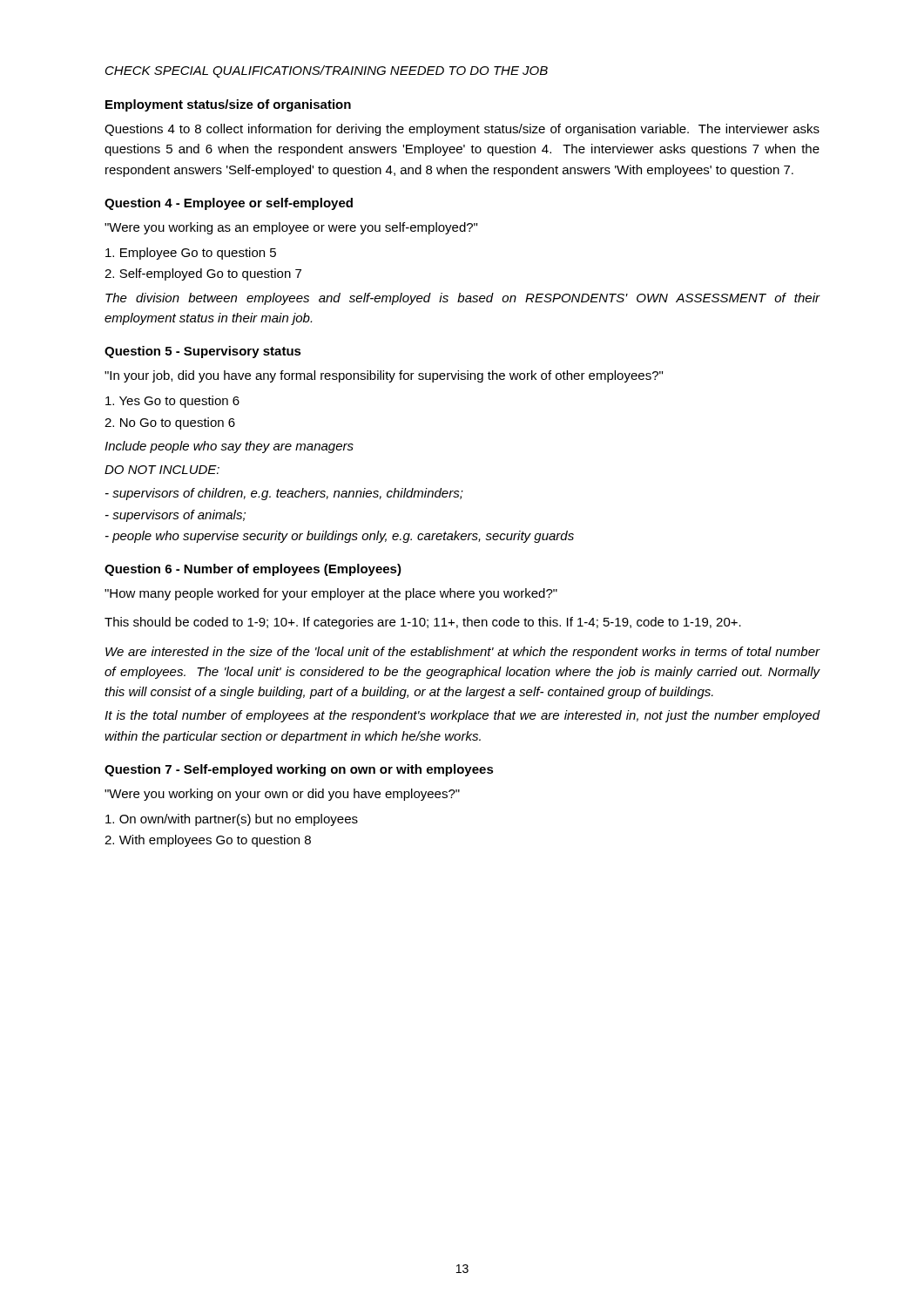This screenshot has width=924, height=1307.
Task: Navigate to the text block starting "This should be coded to 1-9; 10+. If"
Action: pyautogui.click(x=423, y=622)
